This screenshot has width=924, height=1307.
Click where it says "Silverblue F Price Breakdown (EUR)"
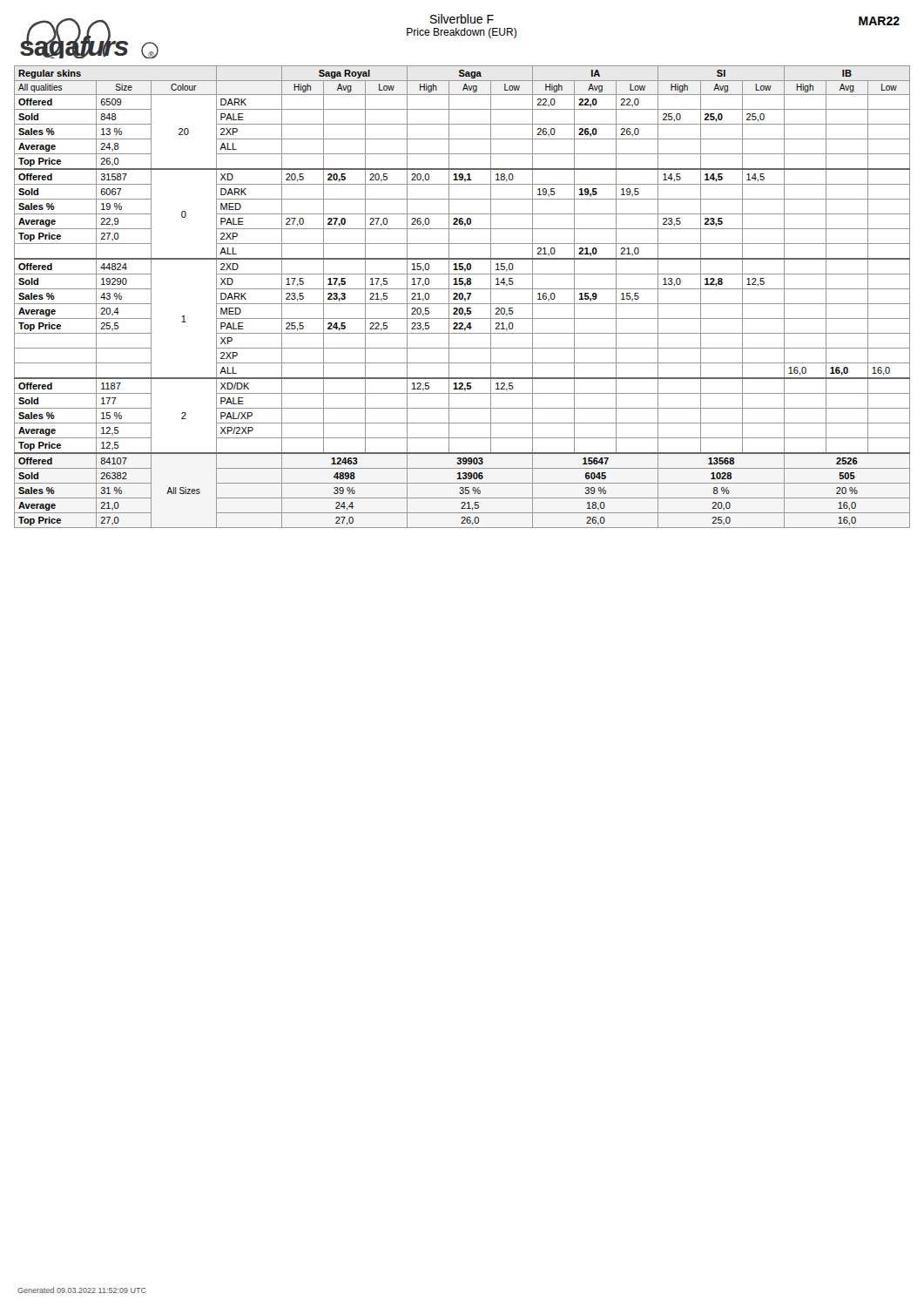[462, 25]
